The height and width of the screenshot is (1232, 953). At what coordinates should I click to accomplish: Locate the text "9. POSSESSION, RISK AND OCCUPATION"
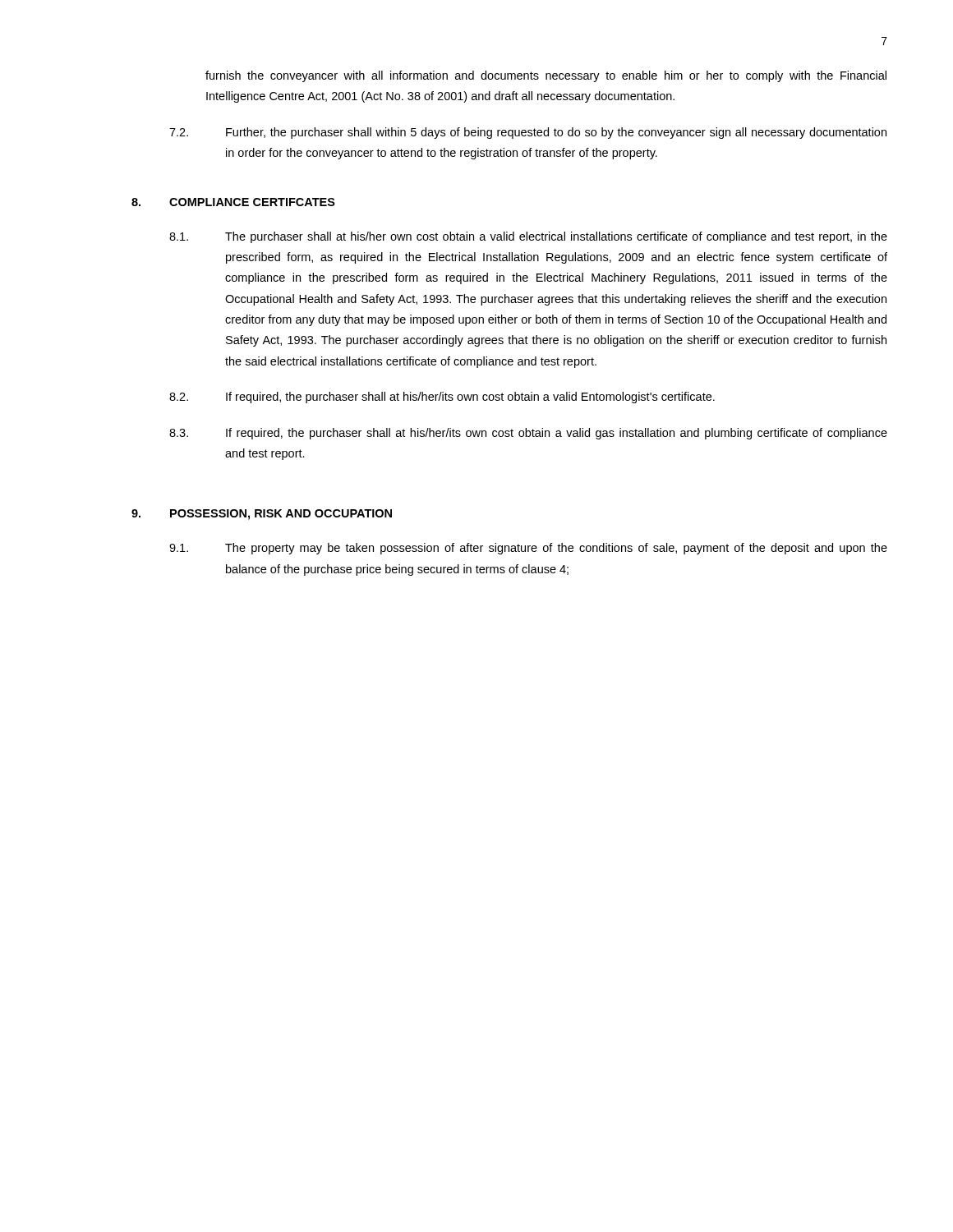pos(262,514)
